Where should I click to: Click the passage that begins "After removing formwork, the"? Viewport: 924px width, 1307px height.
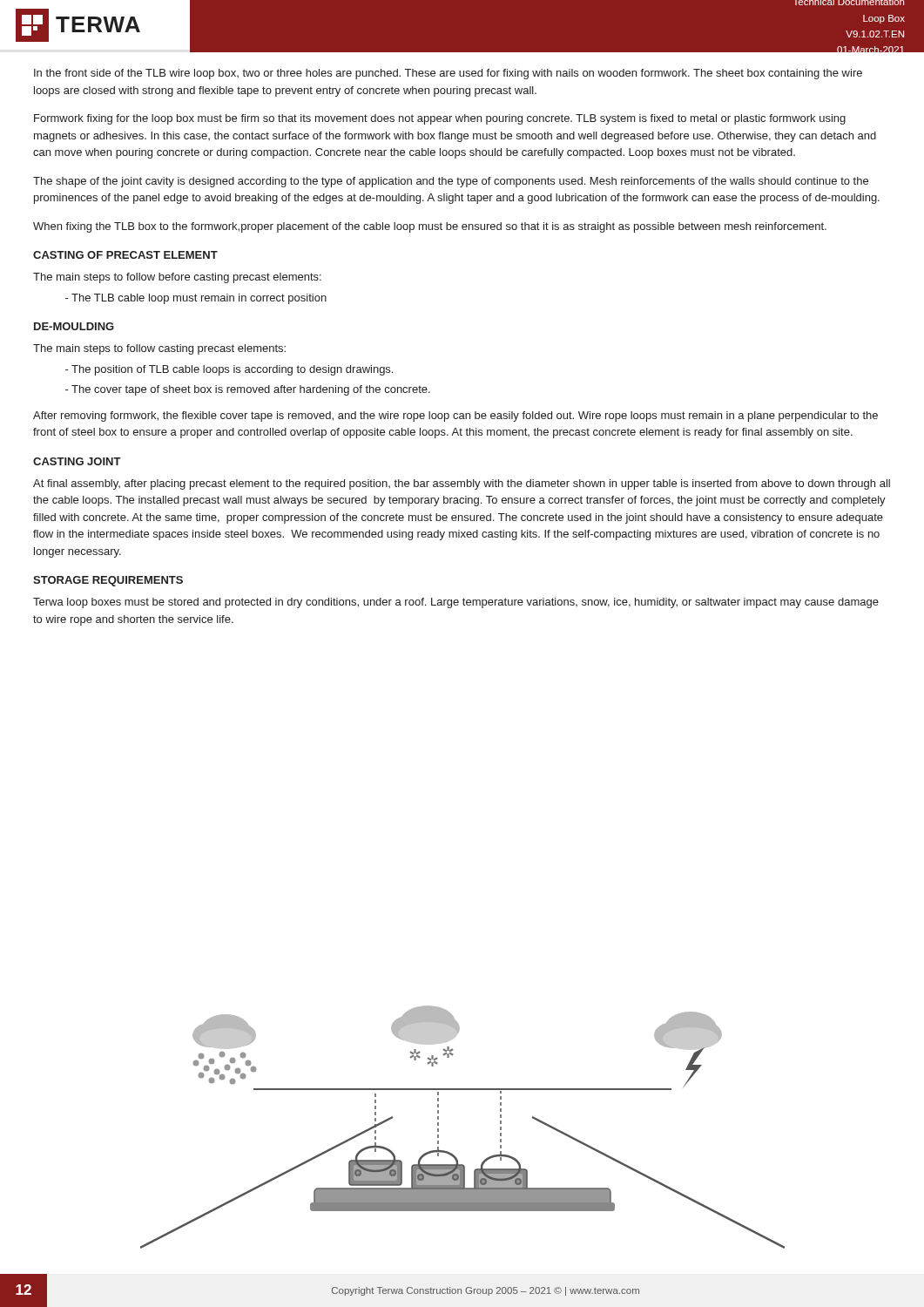coord(456,423)
